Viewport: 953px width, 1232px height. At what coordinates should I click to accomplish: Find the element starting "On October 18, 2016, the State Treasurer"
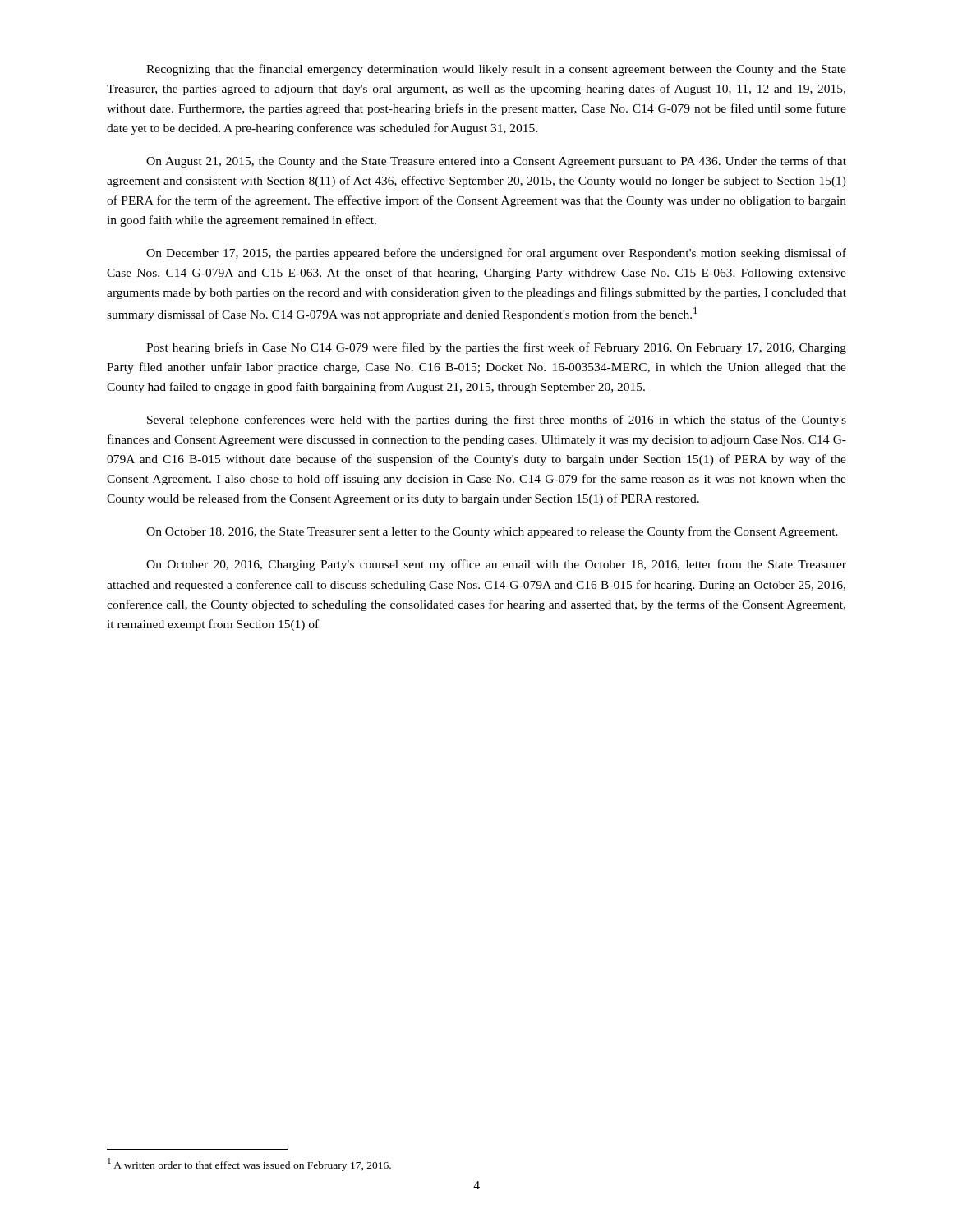(492, 531)
